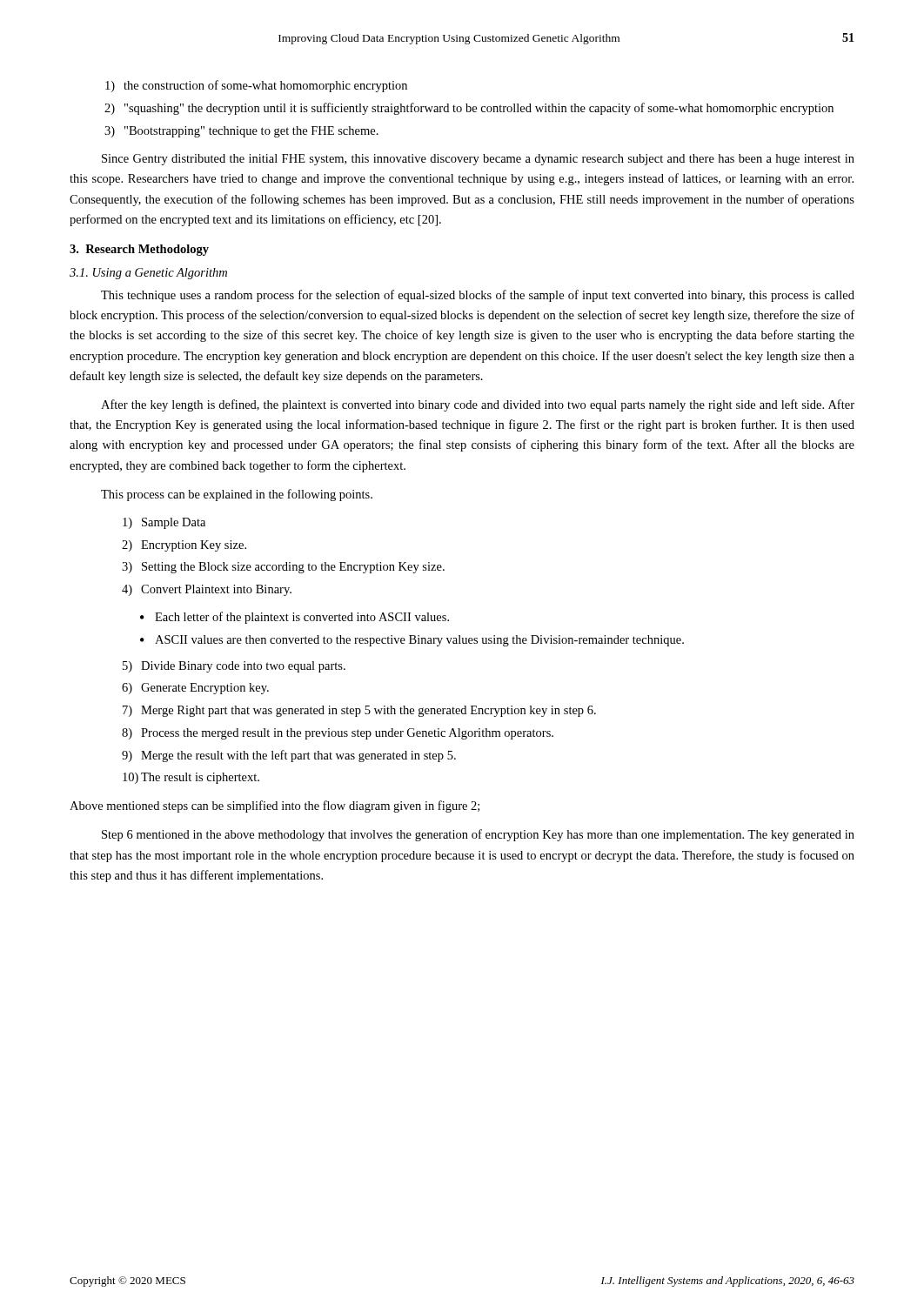
Task: Point to the element starting "10) The result is ciphertext."
Action: tap(191, 778)
